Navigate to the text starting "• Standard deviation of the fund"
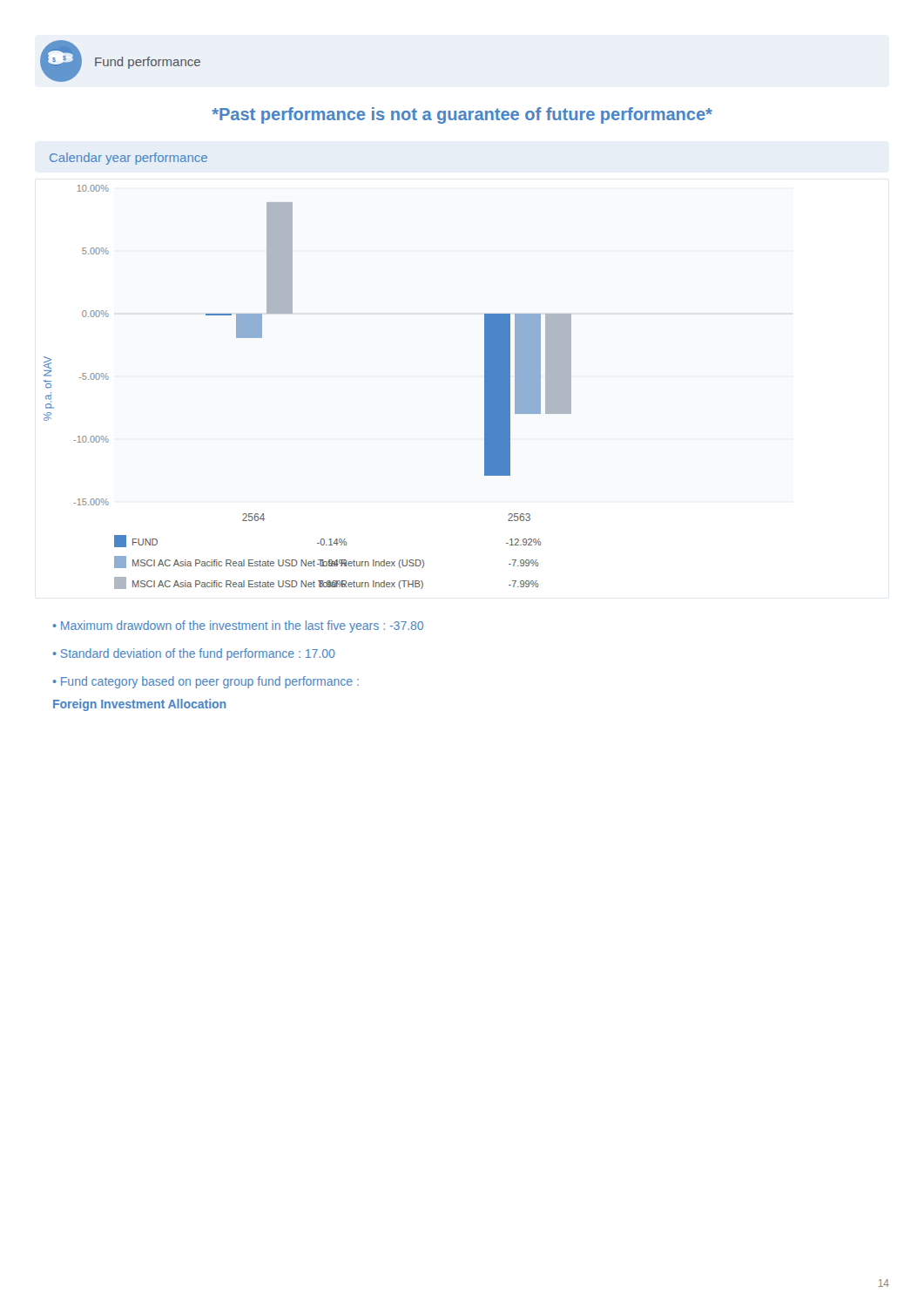The height and width of the screenshot is (1307, 924). pyautogui.click(x=194, y=654)
